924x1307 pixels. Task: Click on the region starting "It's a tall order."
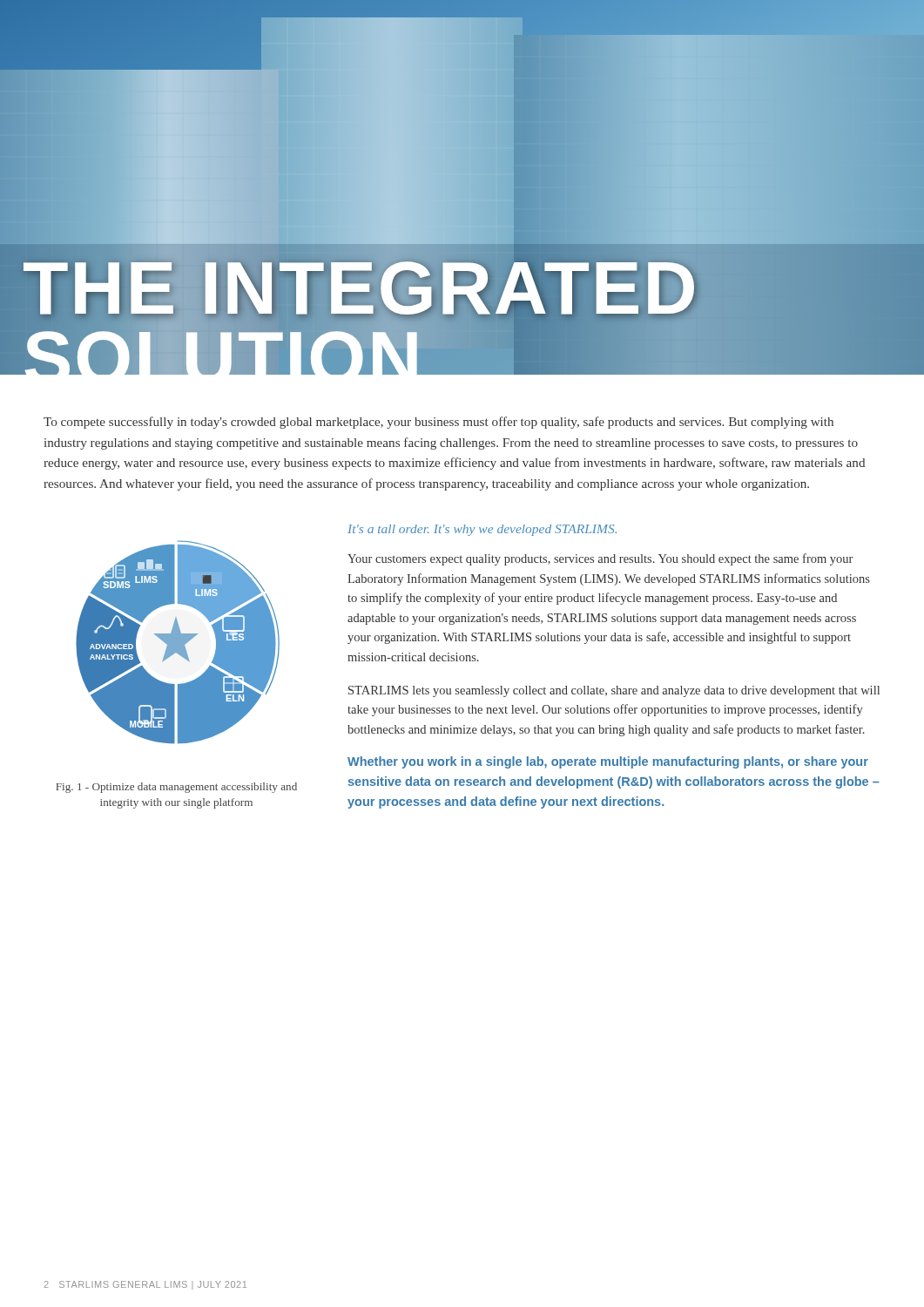(x=483, y=528)
